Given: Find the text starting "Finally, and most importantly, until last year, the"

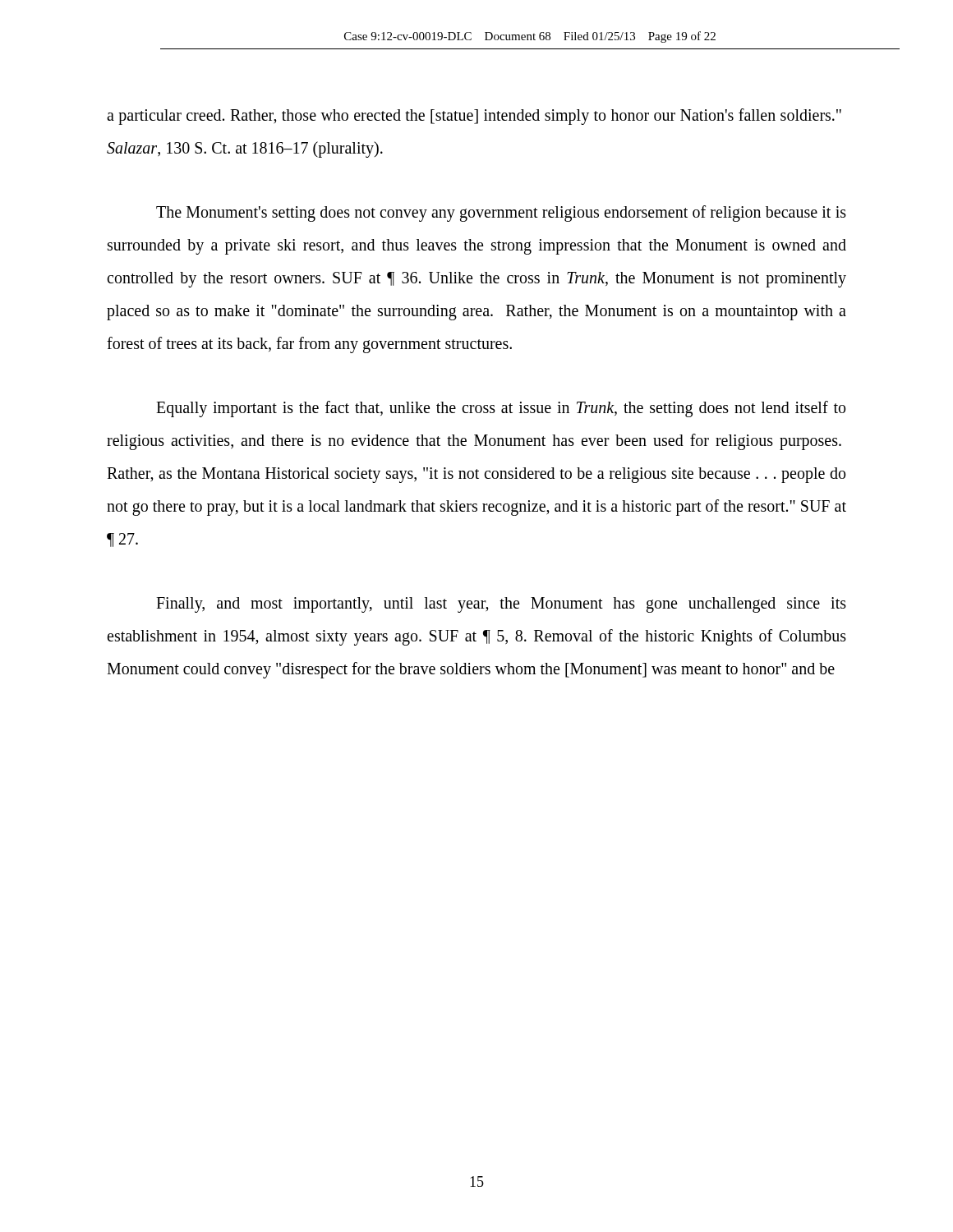Looking at the screenshot, I should coord(476,636).
